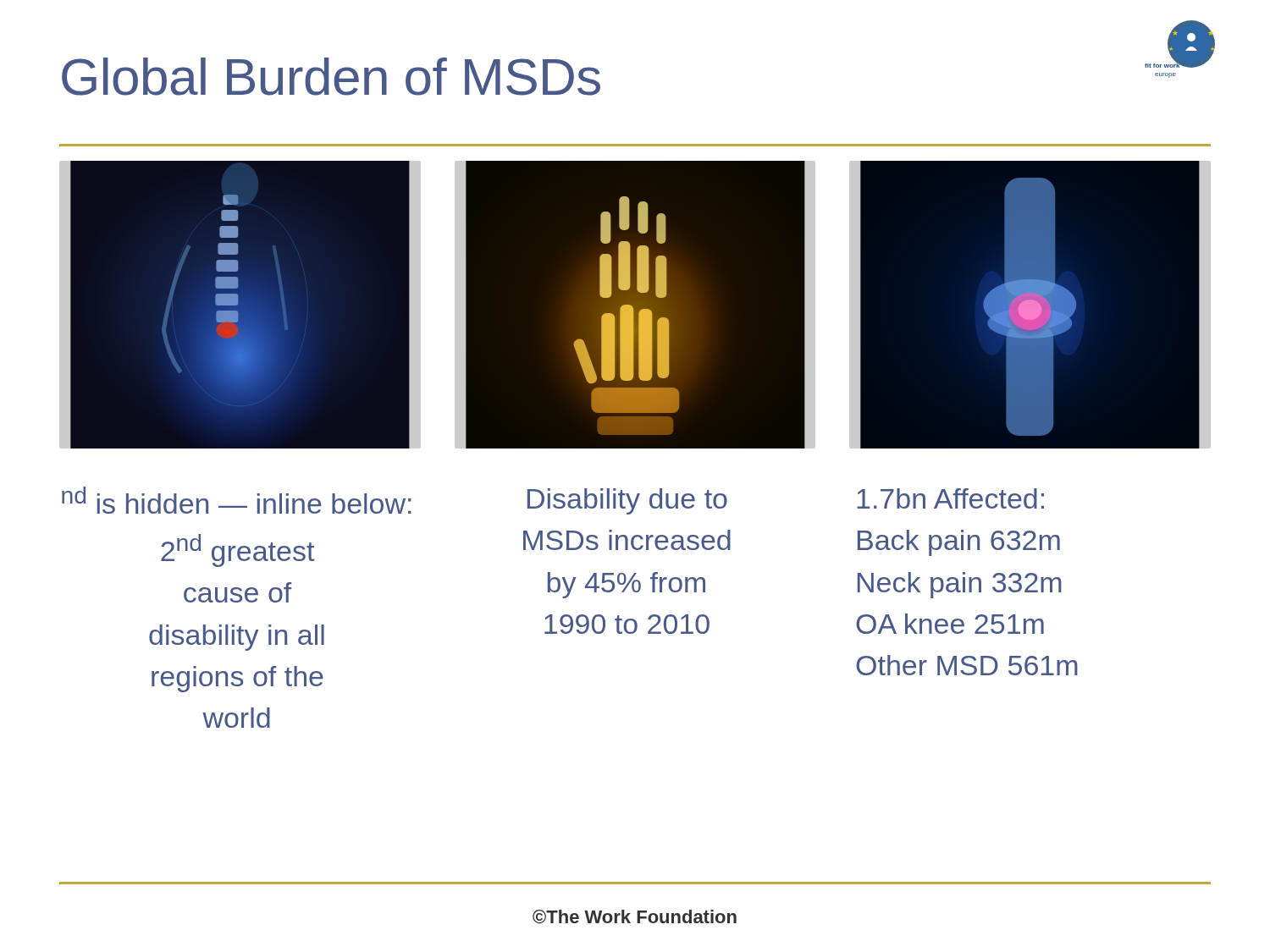Image resolution: width=1270 pixels, height=952 pixels.
Task: Locate the logo
Action: point(1187,48)
